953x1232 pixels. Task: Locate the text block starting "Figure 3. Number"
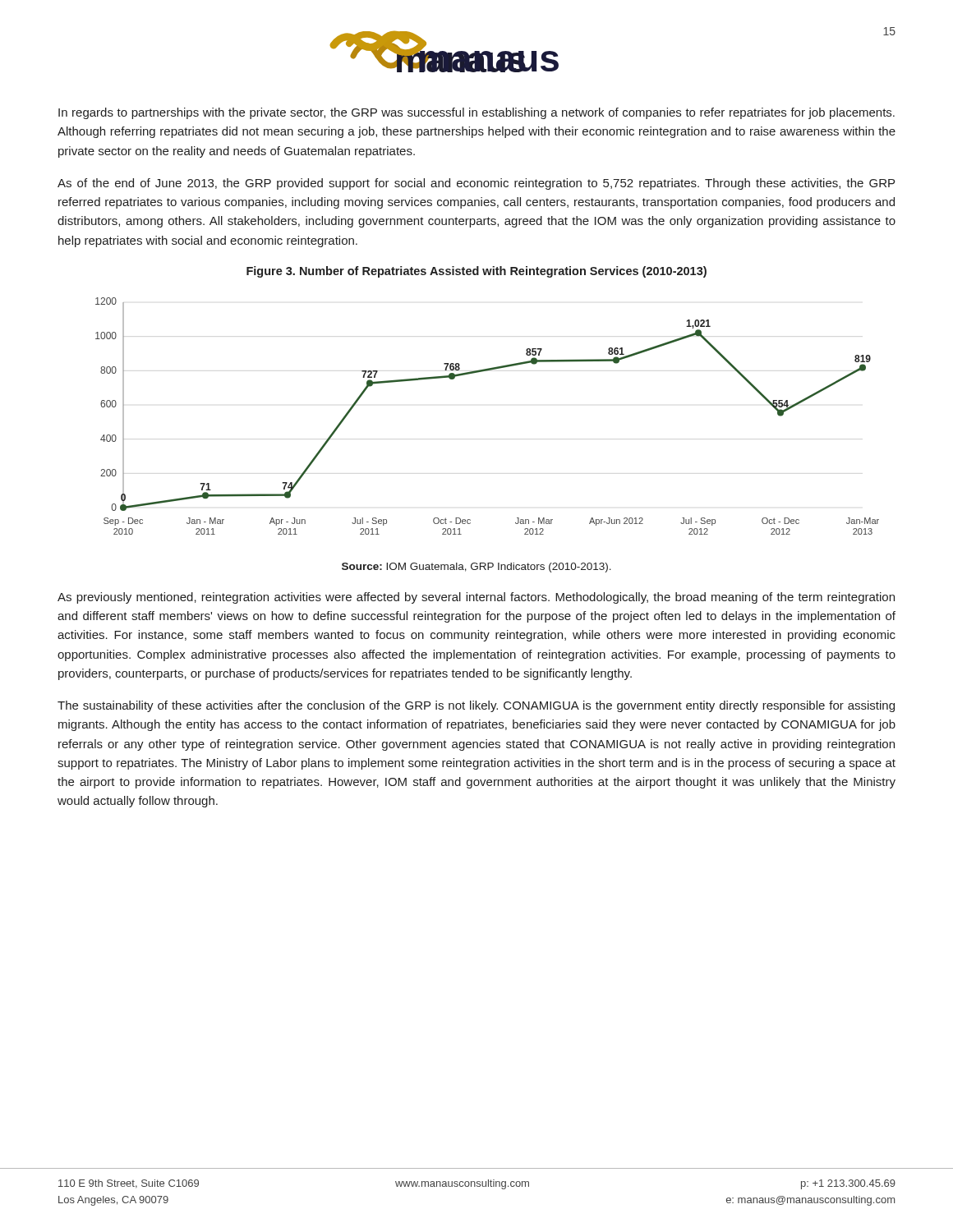pos(476,271)
